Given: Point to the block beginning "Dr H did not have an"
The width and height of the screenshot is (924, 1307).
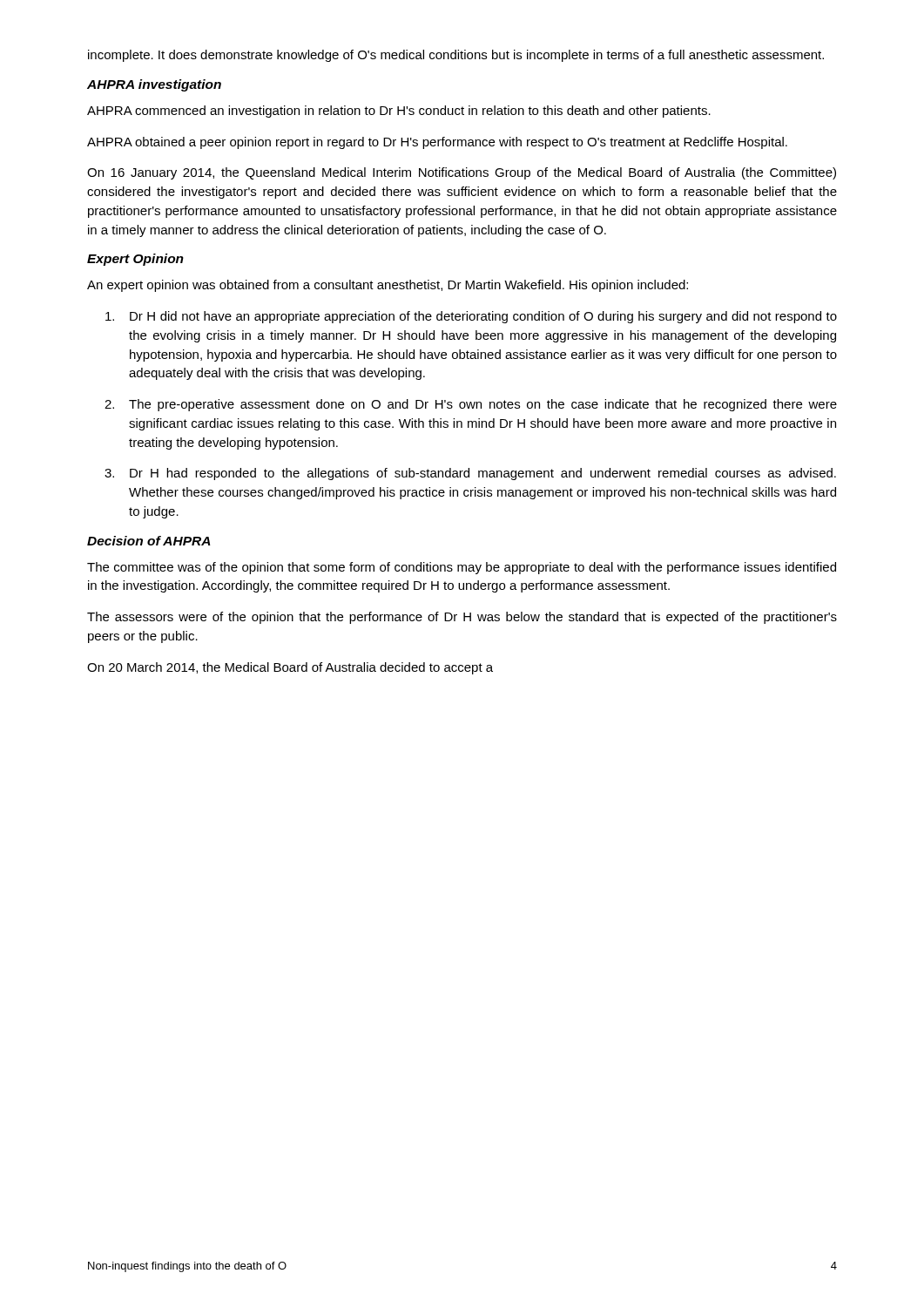Looking at the screenshot, I should click(471, 345).
